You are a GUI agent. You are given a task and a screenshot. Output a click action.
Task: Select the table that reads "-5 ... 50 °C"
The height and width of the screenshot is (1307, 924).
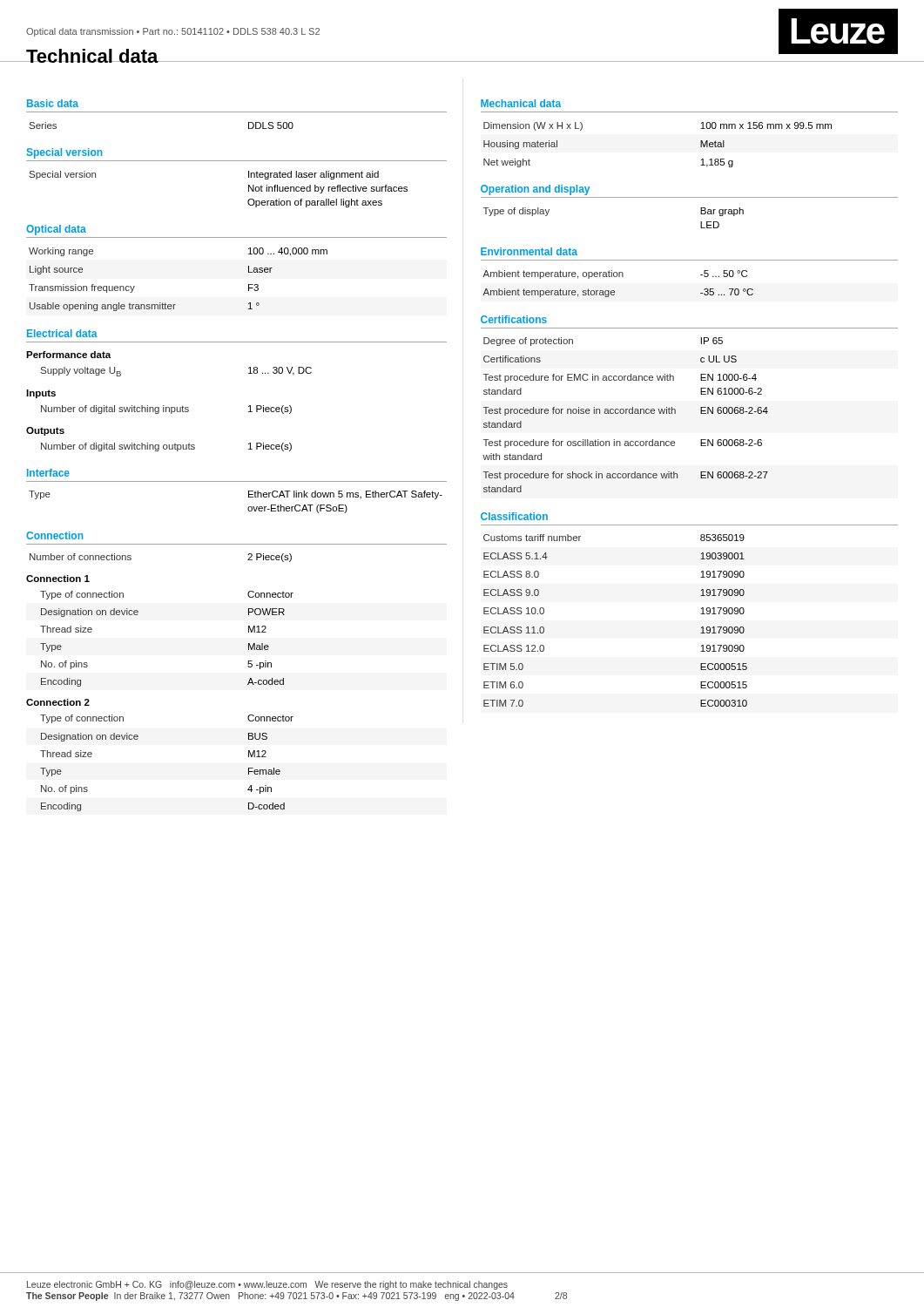[x=689, y=283]
